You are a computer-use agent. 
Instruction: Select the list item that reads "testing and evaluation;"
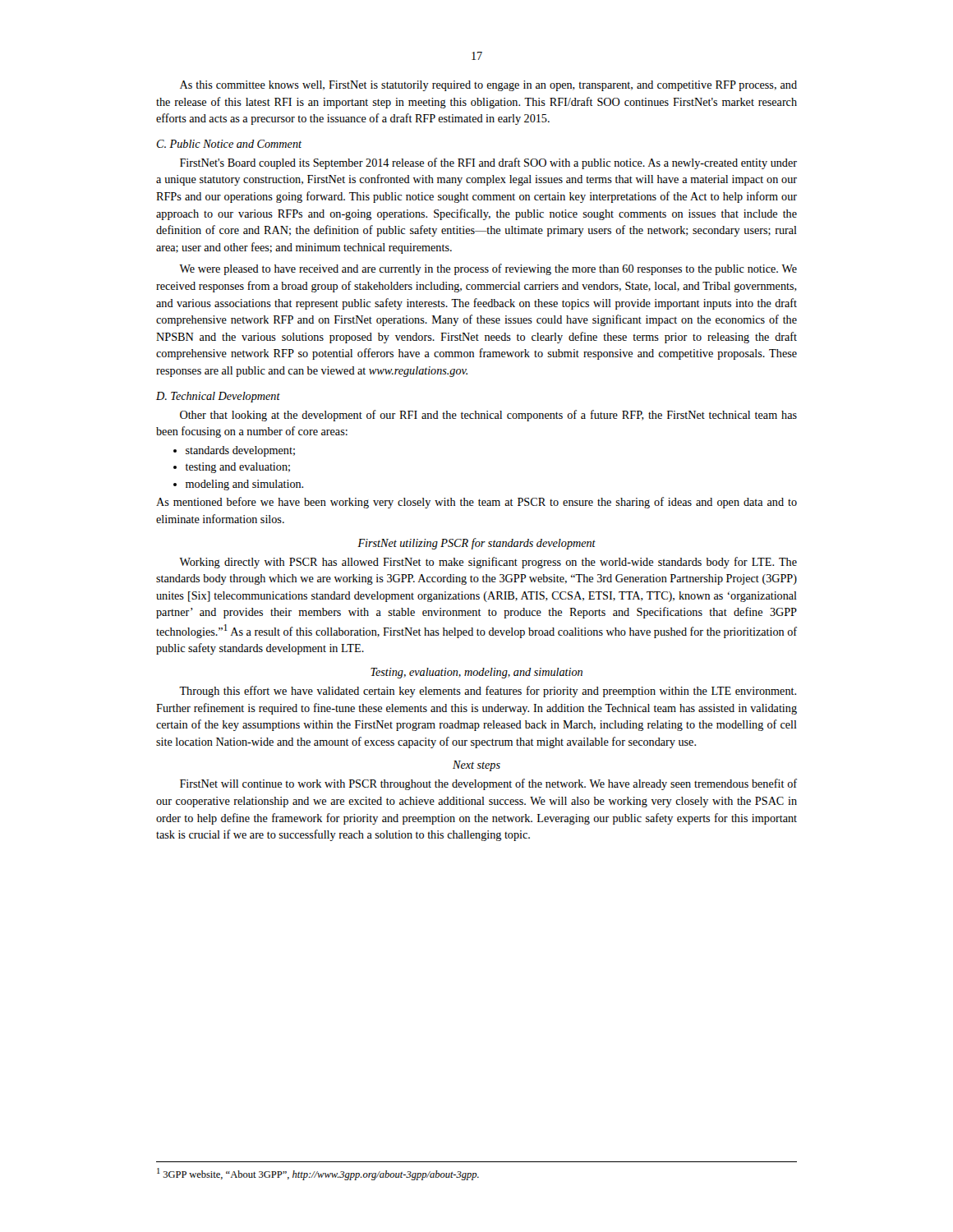(238, 467)
